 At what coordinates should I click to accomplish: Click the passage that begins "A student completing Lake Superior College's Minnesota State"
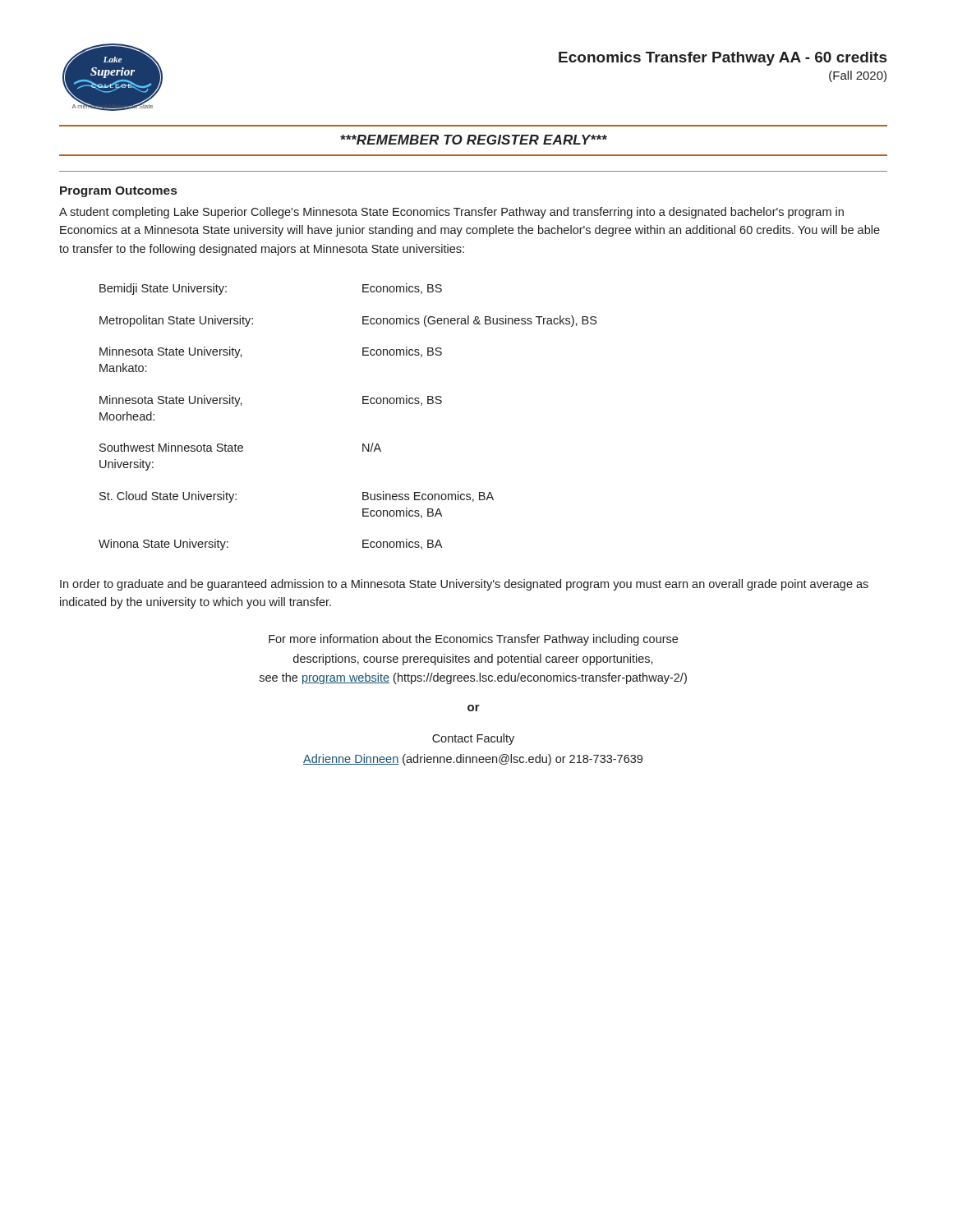tap(470, 230)
